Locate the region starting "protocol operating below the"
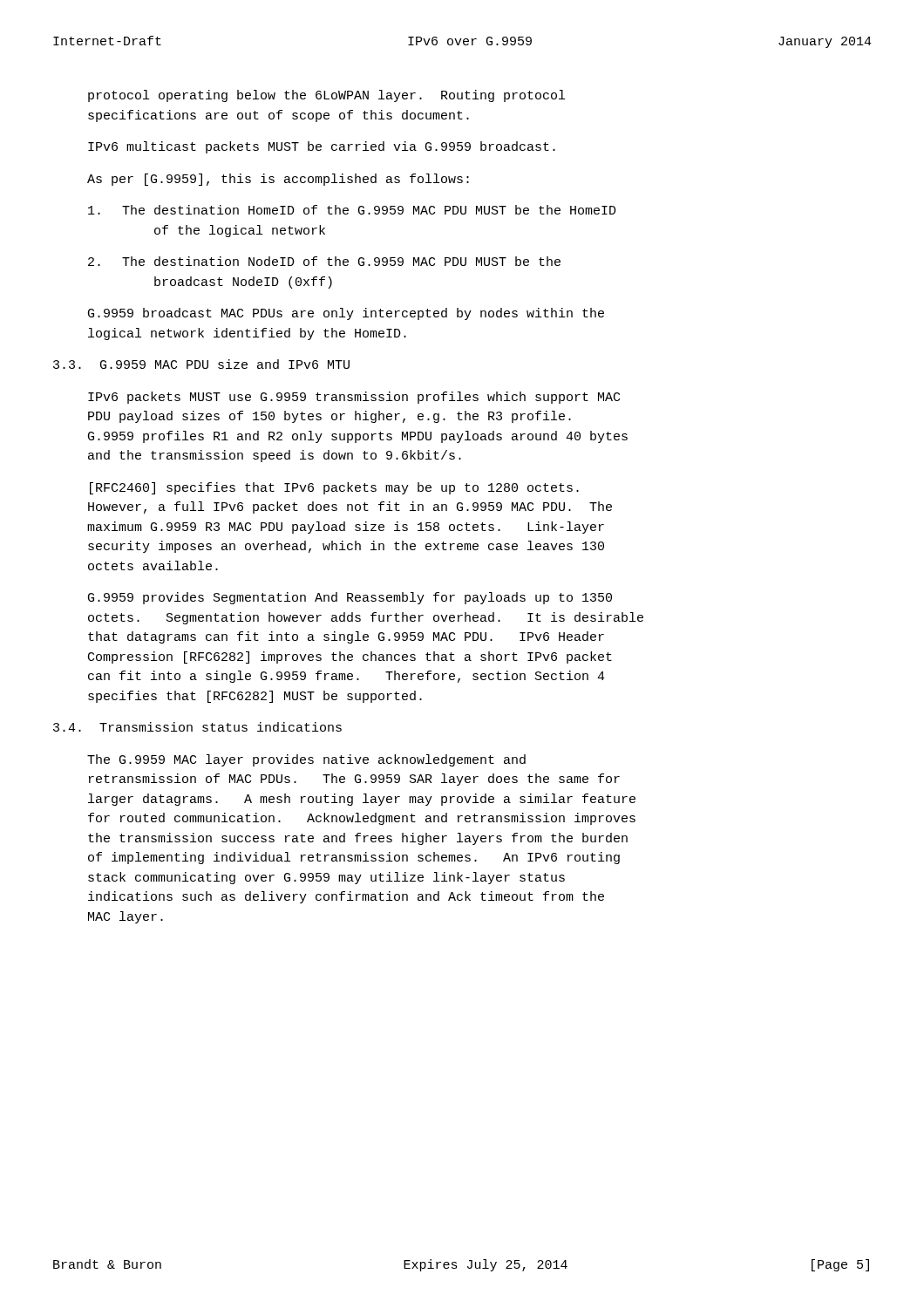924x1308 pixels. click(x=326, y=106)
